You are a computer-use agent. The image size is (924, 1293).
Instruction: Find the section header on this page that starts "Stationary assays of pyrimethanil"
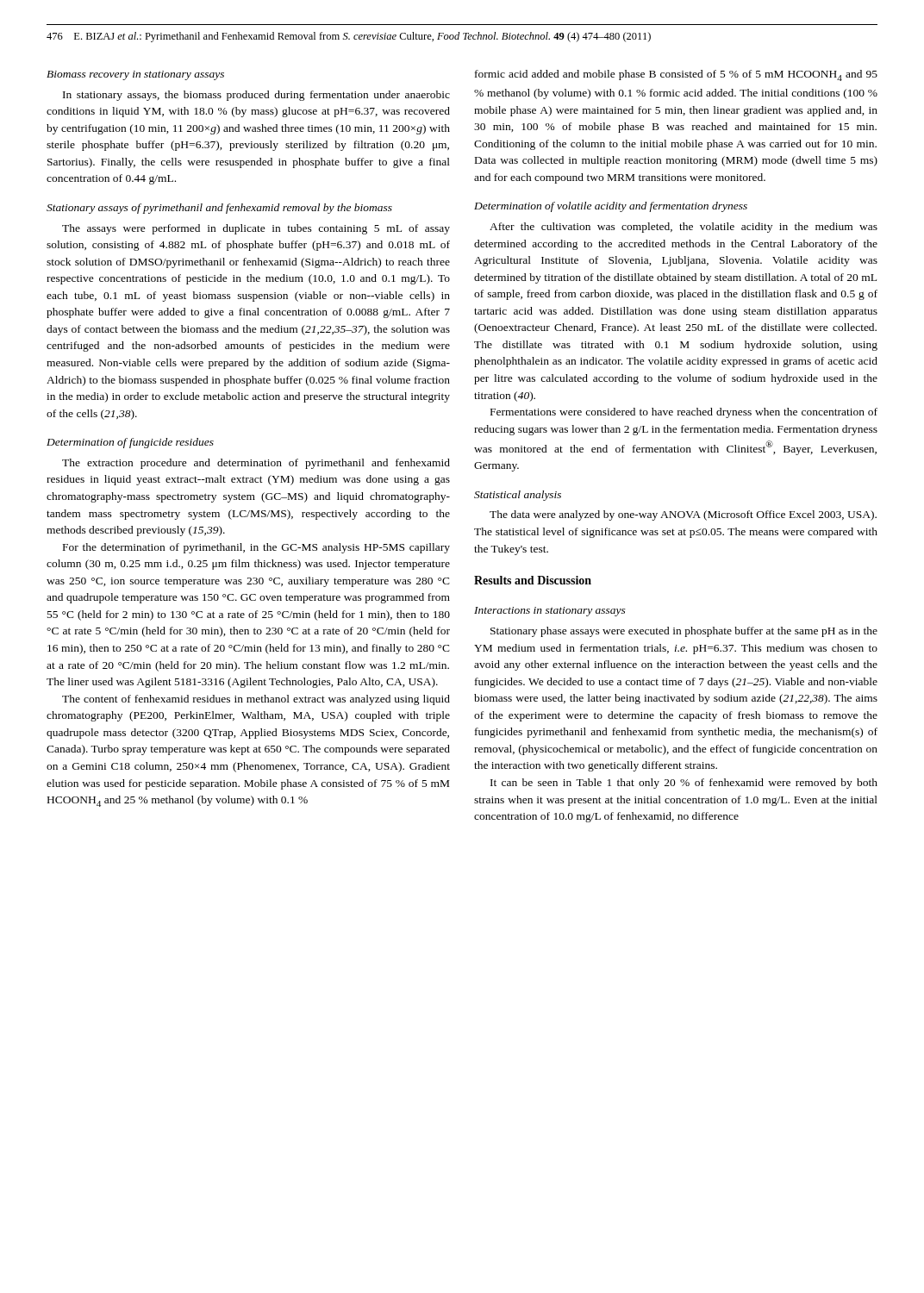coord(219,207)
